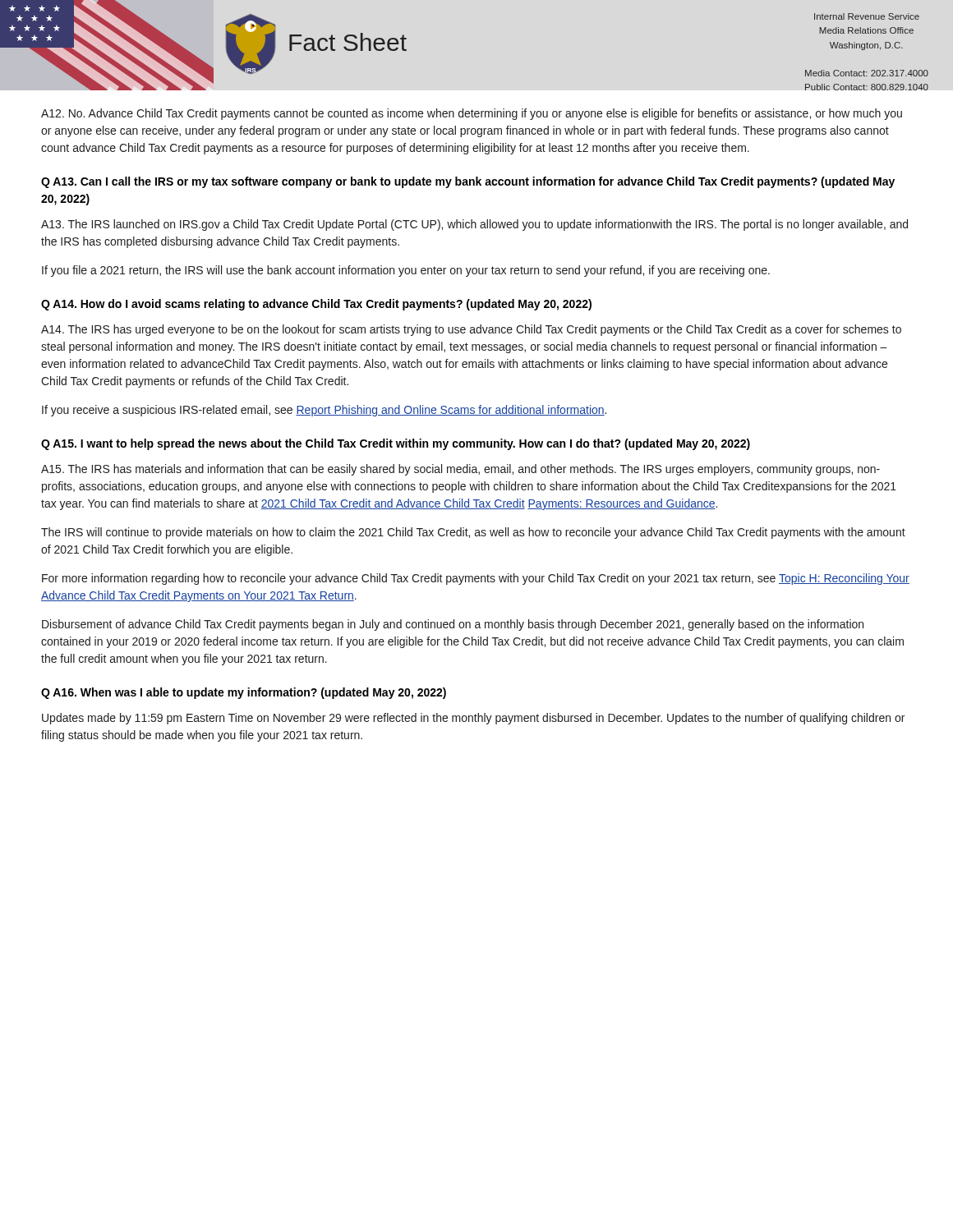
Task: Click on the region starting "If you receive a suspicious IRS-related email,"
Action: click(x=324, y=410)
